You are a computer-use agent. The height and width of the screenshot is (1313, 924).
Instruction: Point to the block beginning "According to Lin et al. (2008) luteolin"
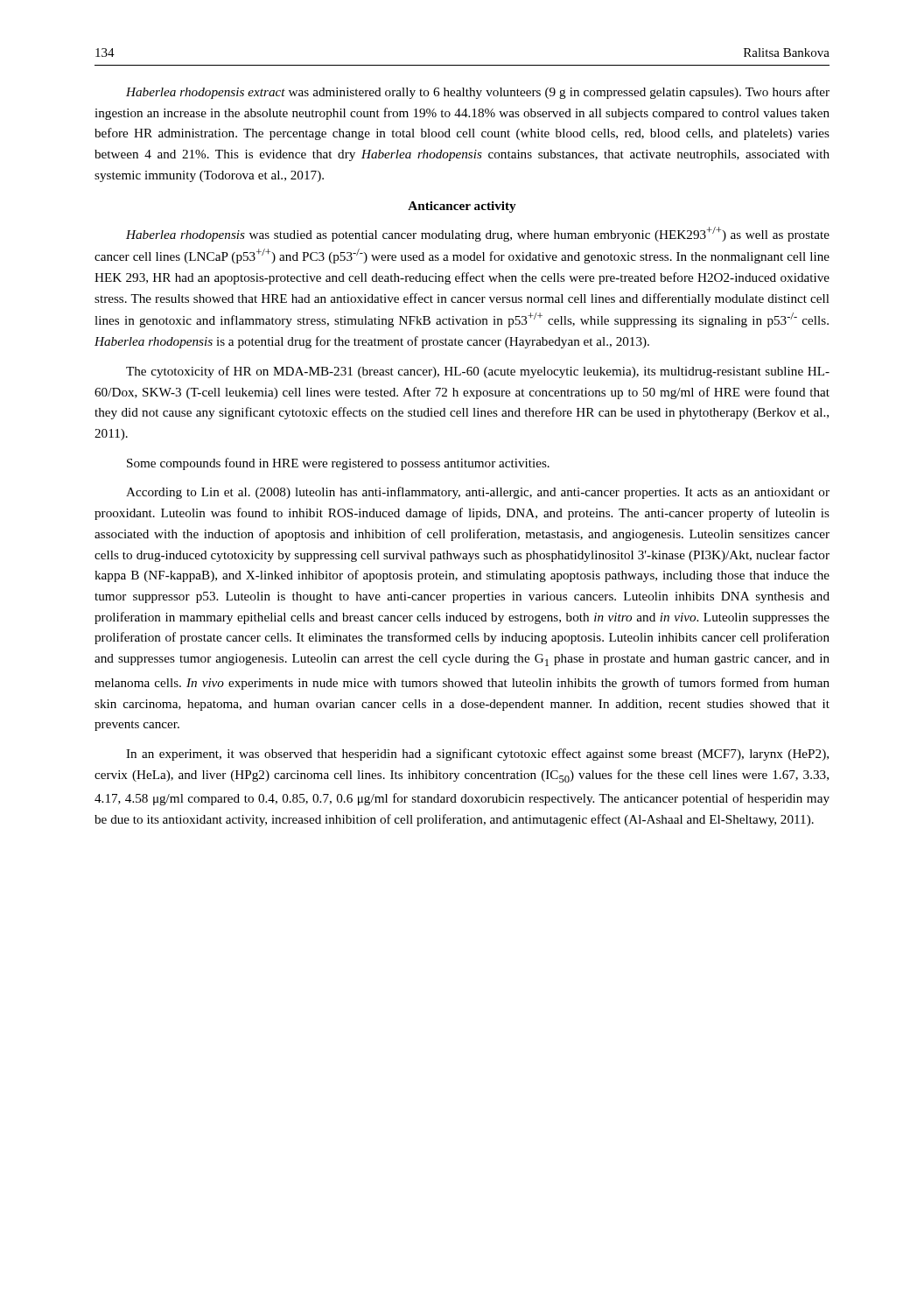click(x=462, y=608)
